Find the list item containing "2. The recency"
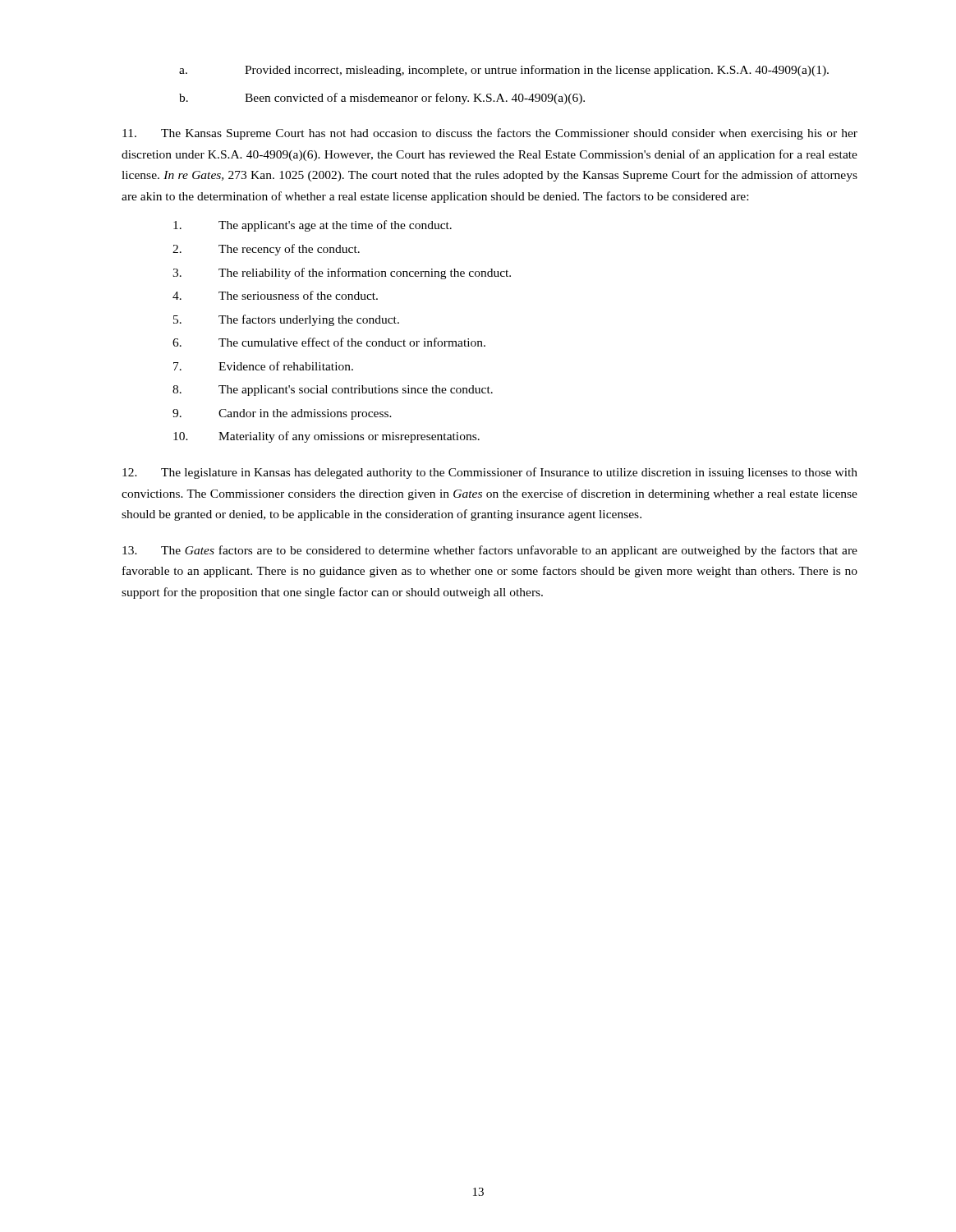This screenshot has width=956, height=1232. pos(241,249)
